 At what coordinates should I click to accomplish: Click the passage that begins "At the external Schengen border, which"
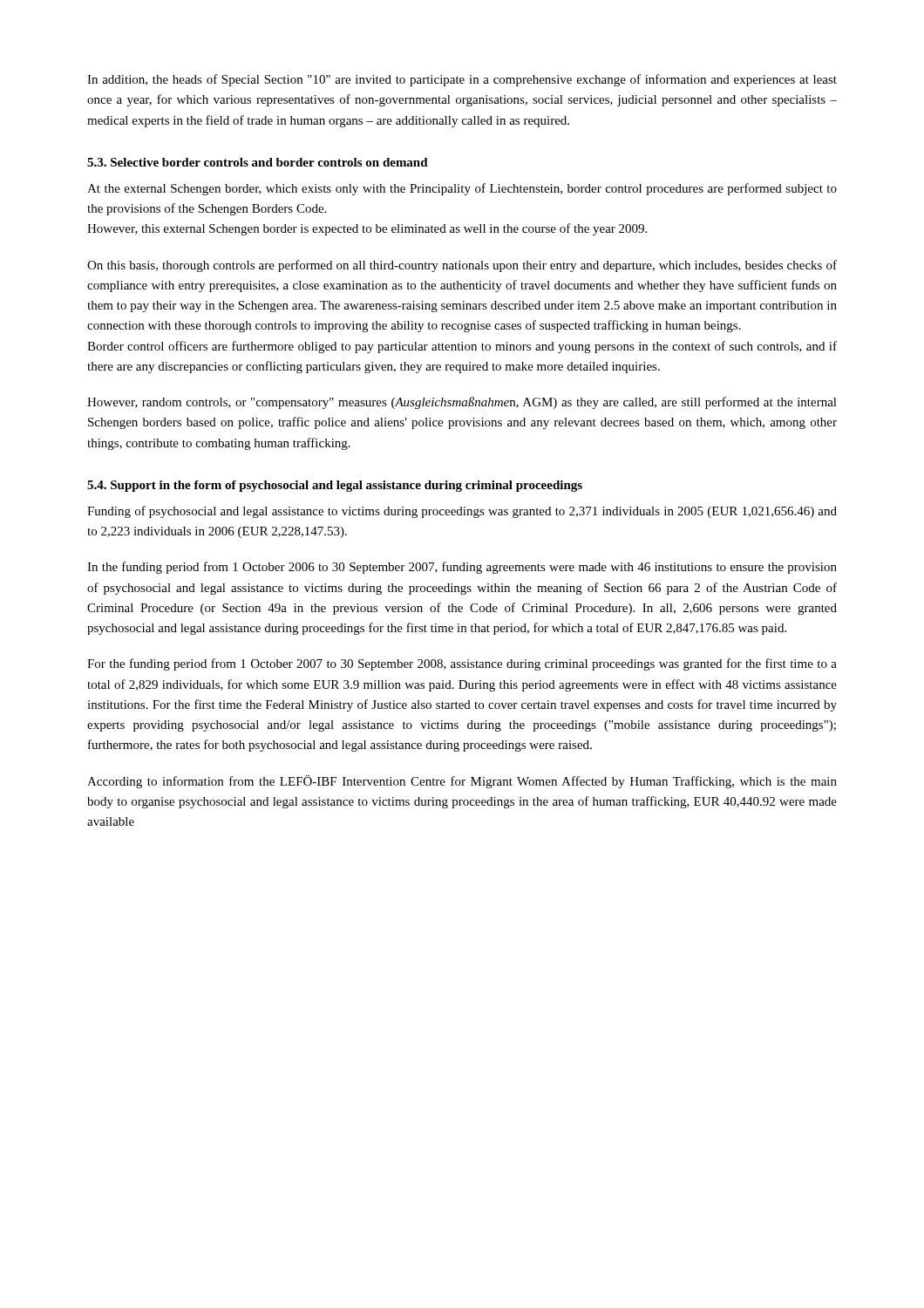pyautogui.click(x=462, y=189)
